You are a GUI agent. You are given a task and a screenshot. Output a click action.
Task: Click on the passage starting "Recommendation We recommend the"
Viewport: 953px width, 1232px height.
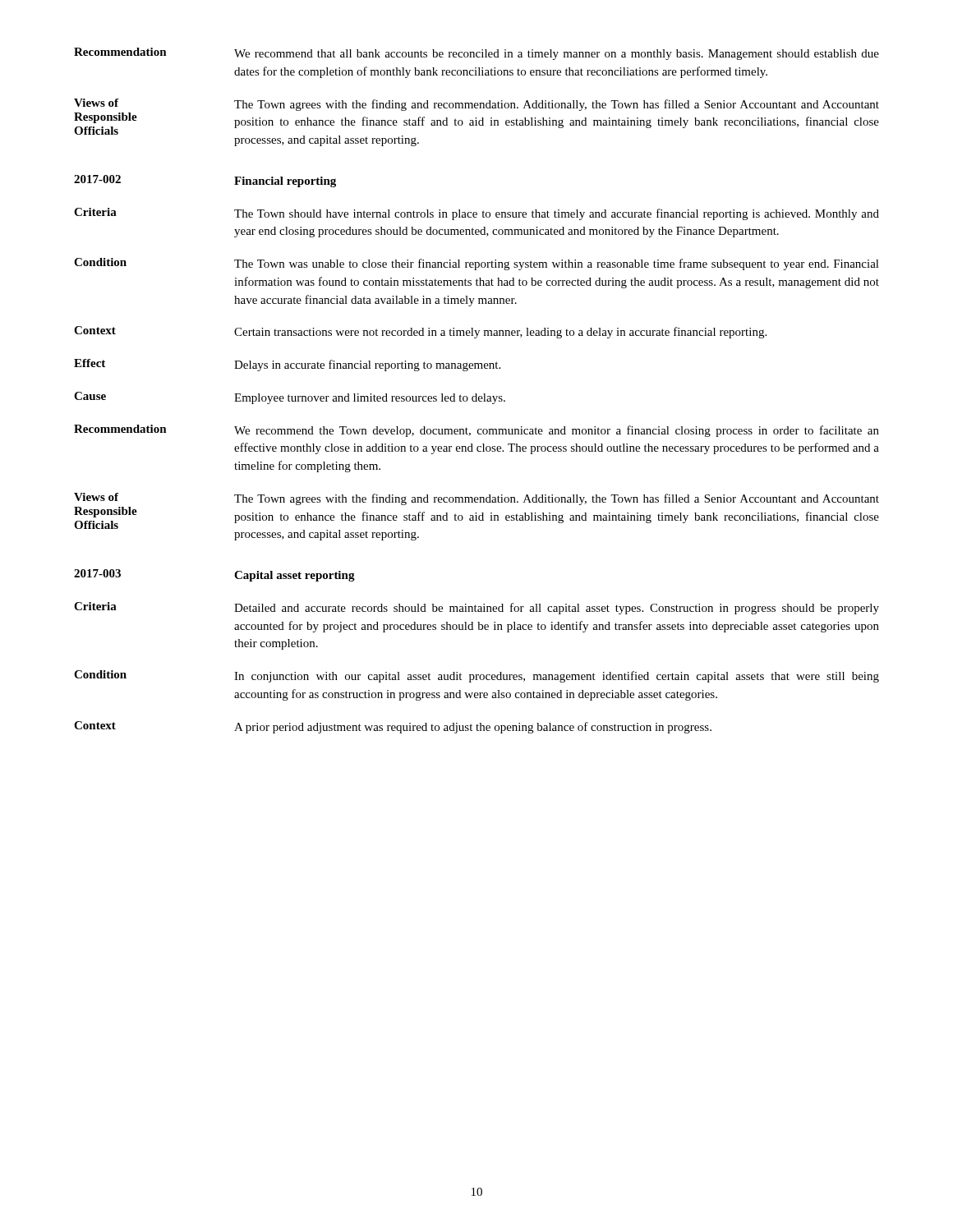[476, 449]
